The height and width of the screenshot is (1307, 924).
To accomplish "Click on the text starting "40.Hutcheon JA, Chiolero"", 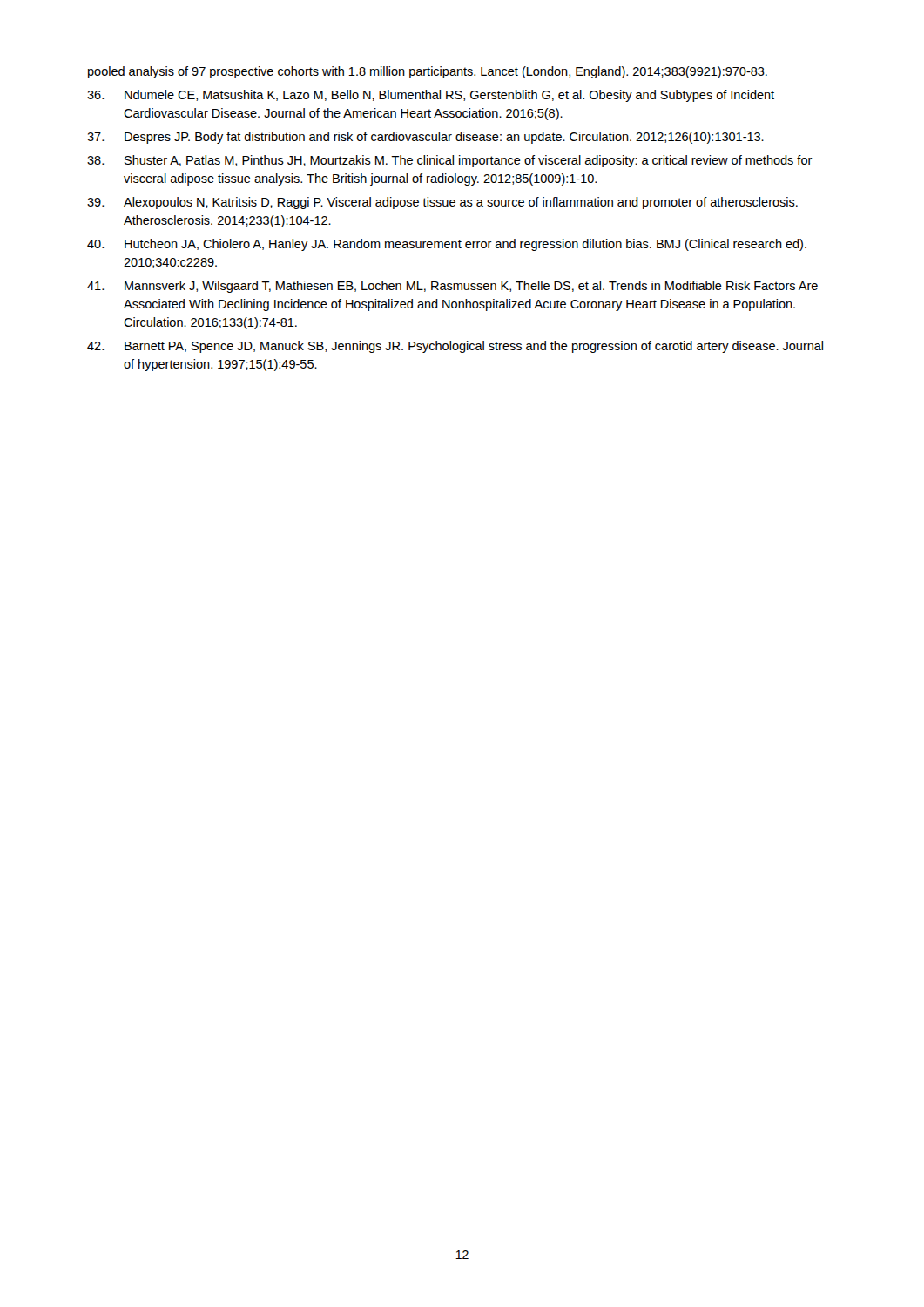I will pos(461,254).
